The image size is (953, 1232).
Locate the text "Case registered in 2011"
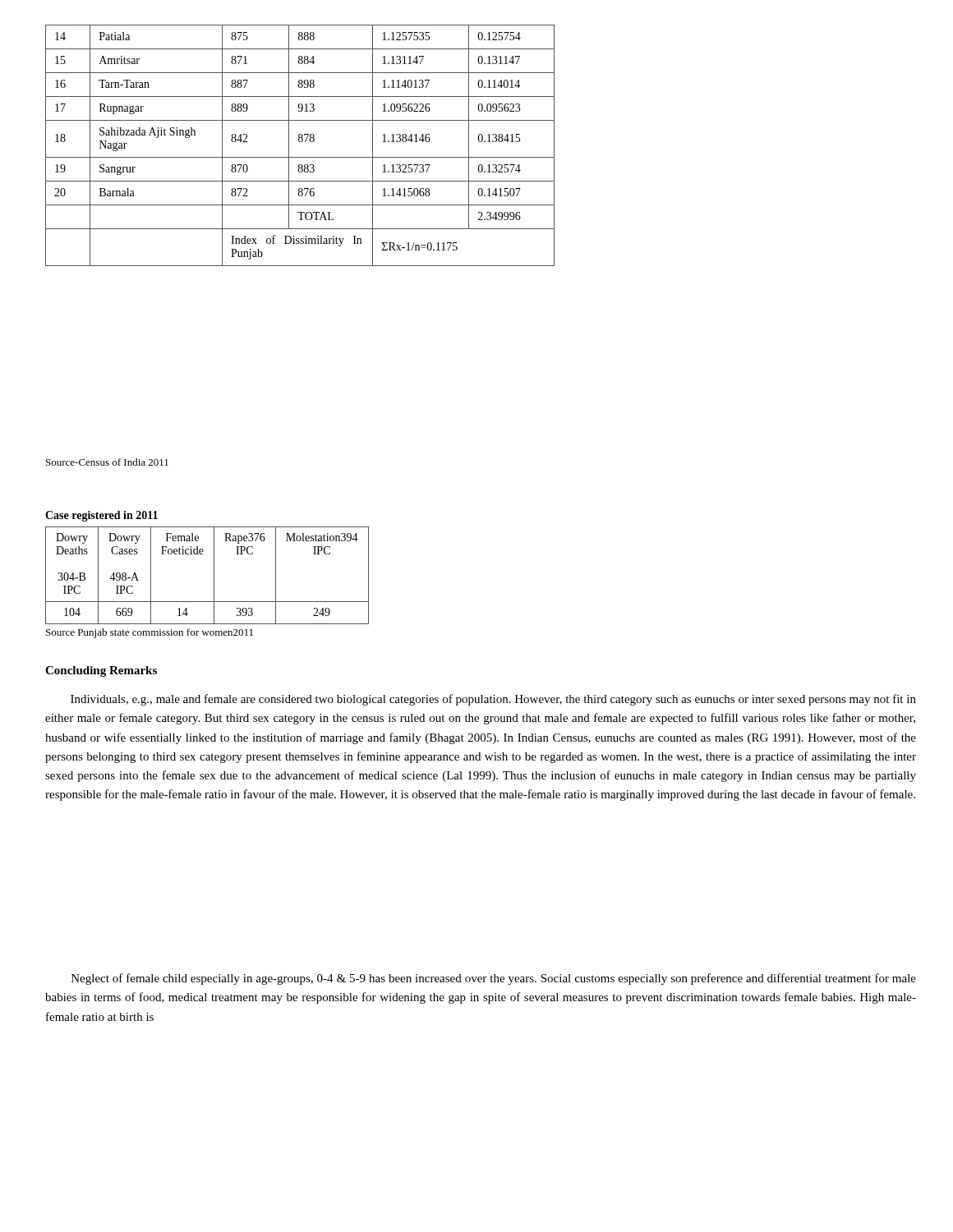tap(102, 515)
